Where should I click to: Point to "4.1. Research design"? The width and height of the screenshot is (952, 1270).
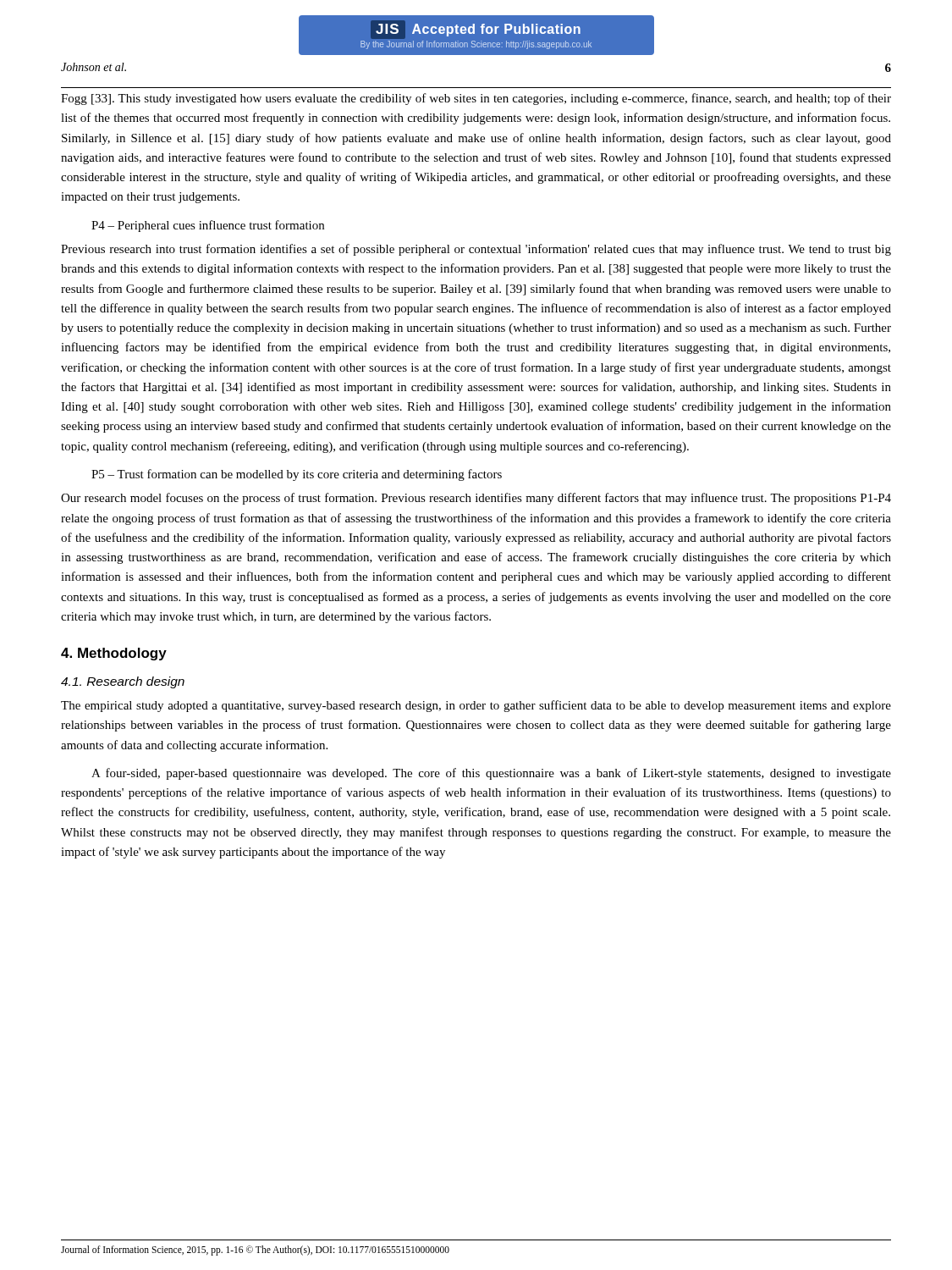point(123,681)
